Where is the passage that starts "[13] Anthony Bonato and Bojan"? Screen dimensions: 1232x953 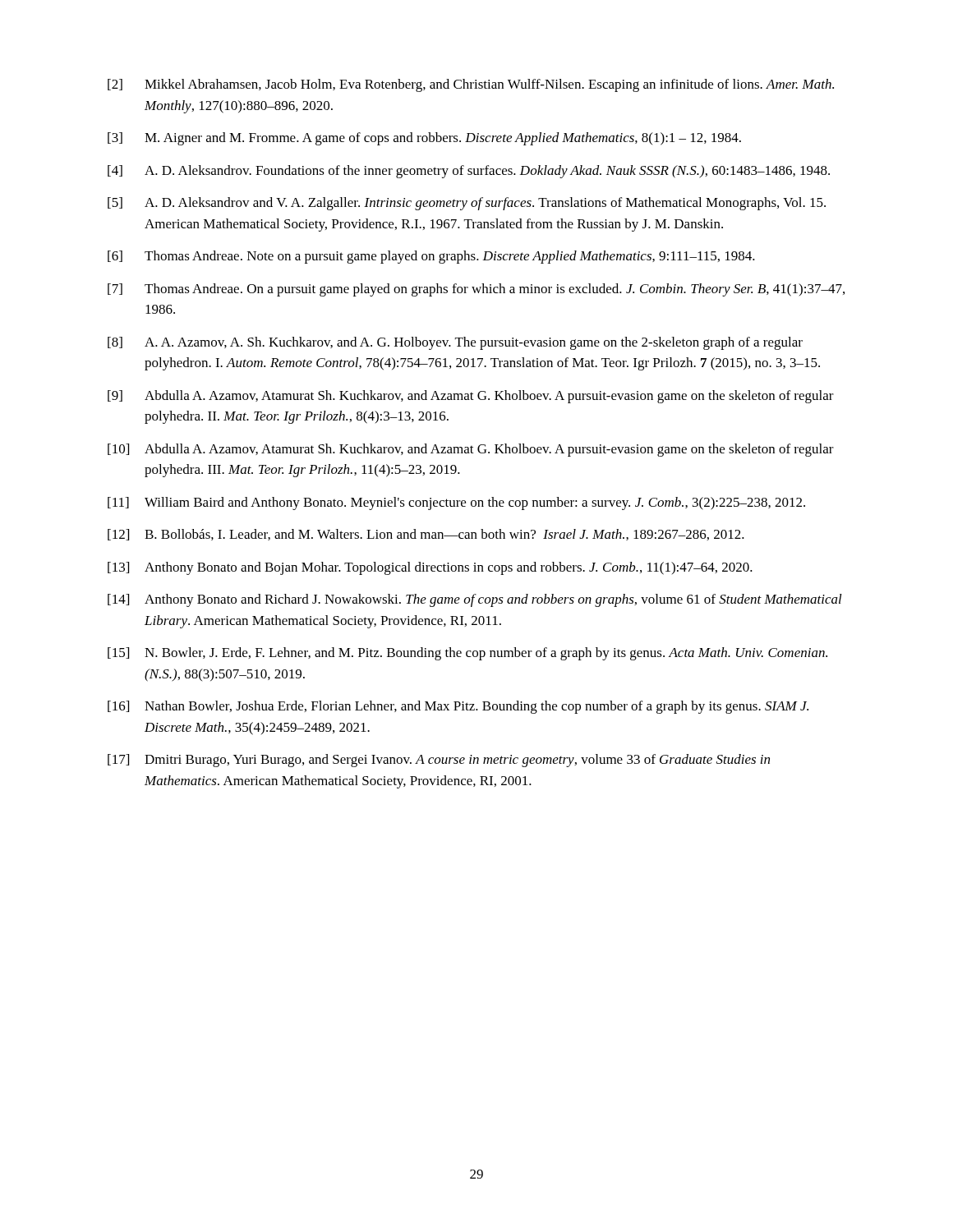tap(476, 567)
